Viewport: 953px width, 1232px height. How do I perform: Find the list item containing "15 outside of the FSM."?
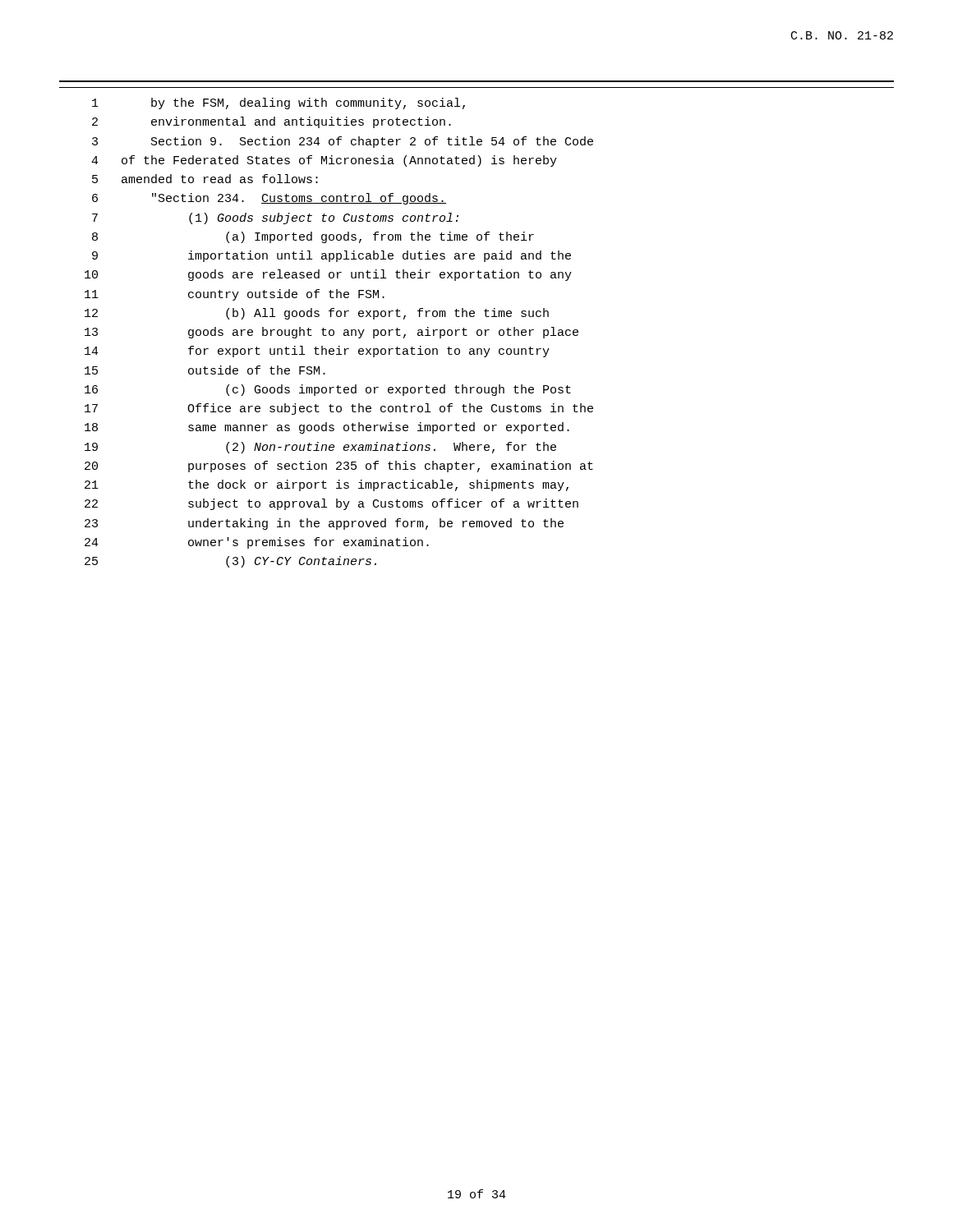coord(194,371)
